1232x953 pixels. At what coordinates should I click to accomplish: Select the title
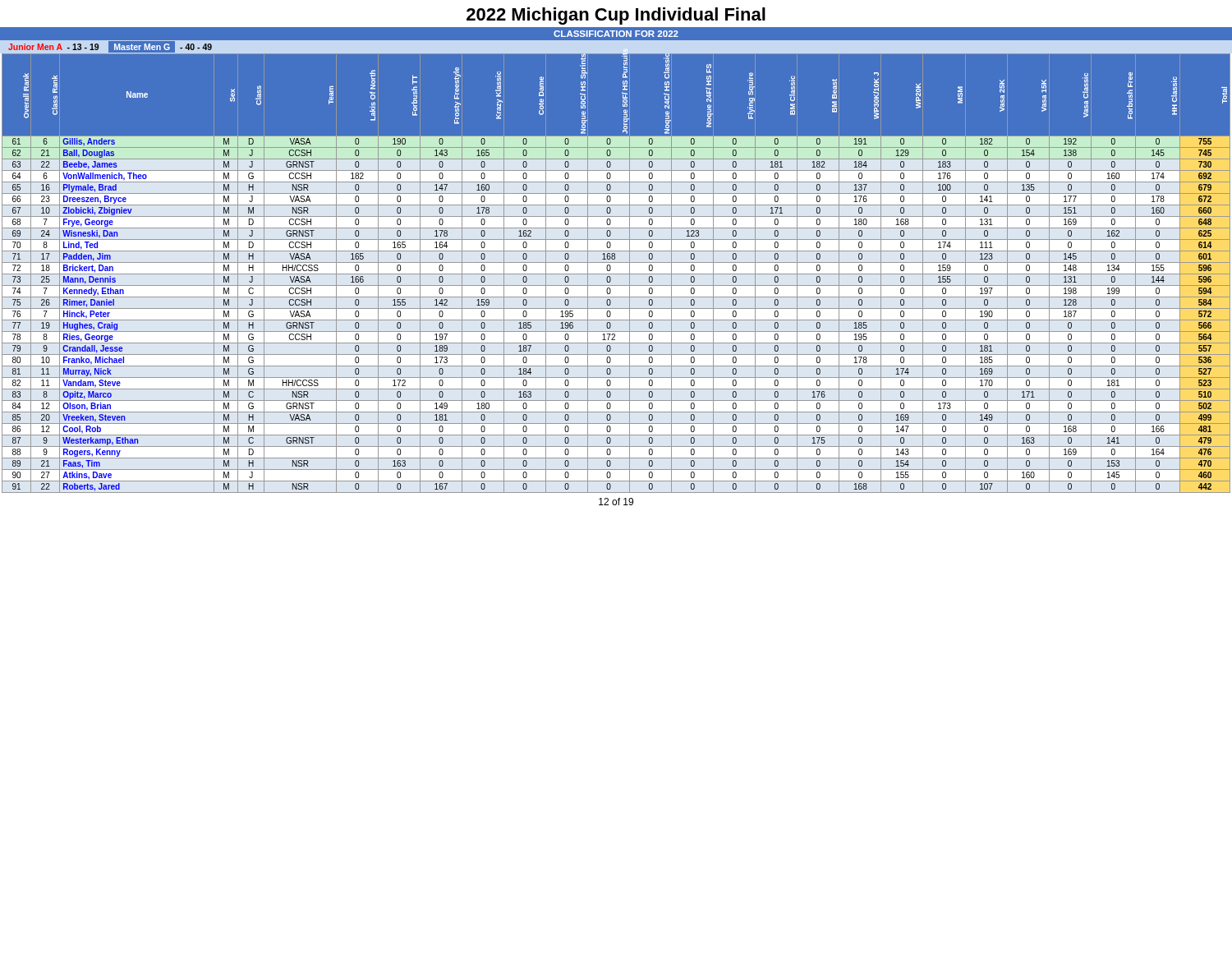[x=616, y=14]
